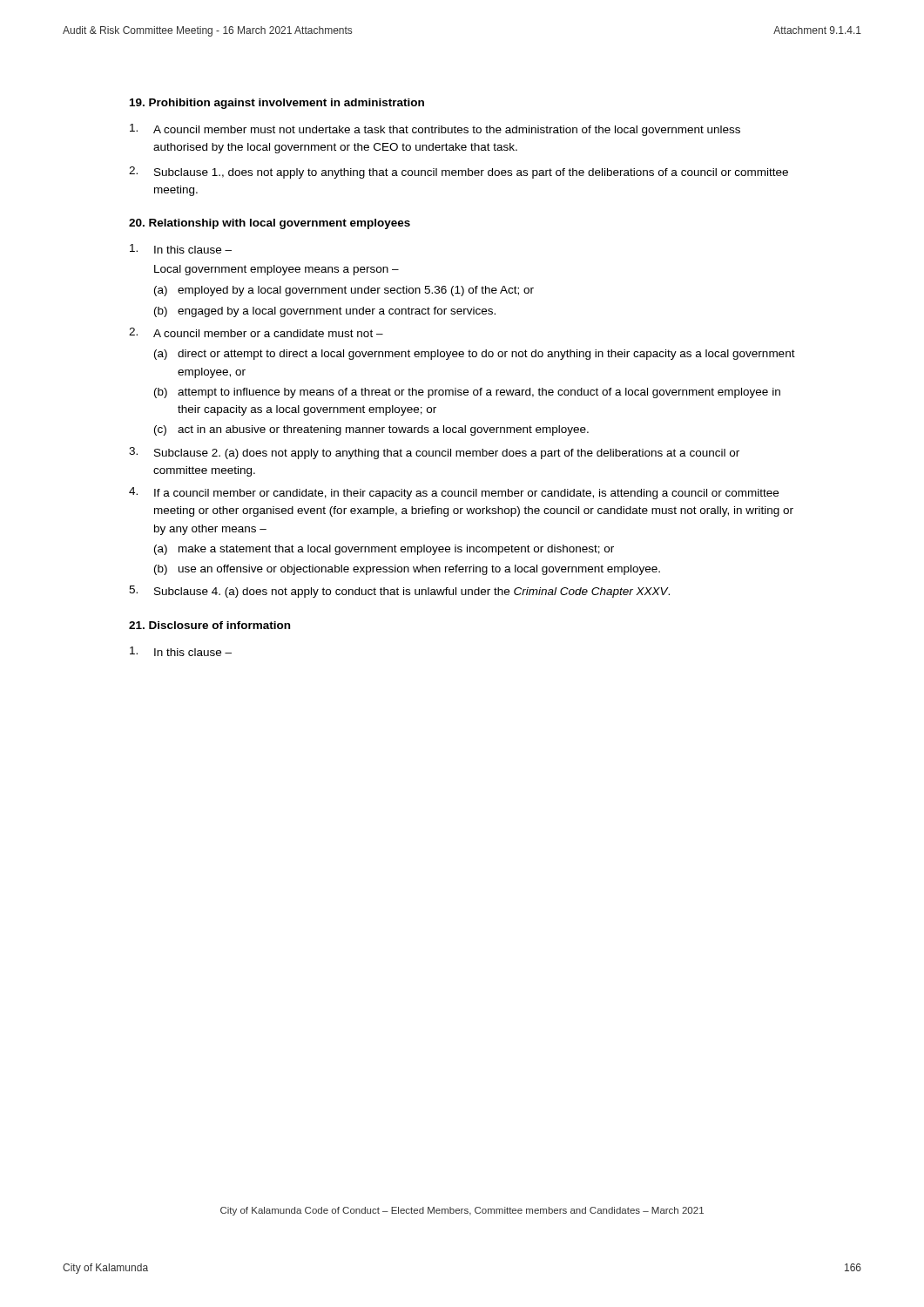This screenshot has height=1307, width=924.
Task: Locate the list item that says "3. Subclause 2. (a) does not apply to"
Action: point(462,462)
